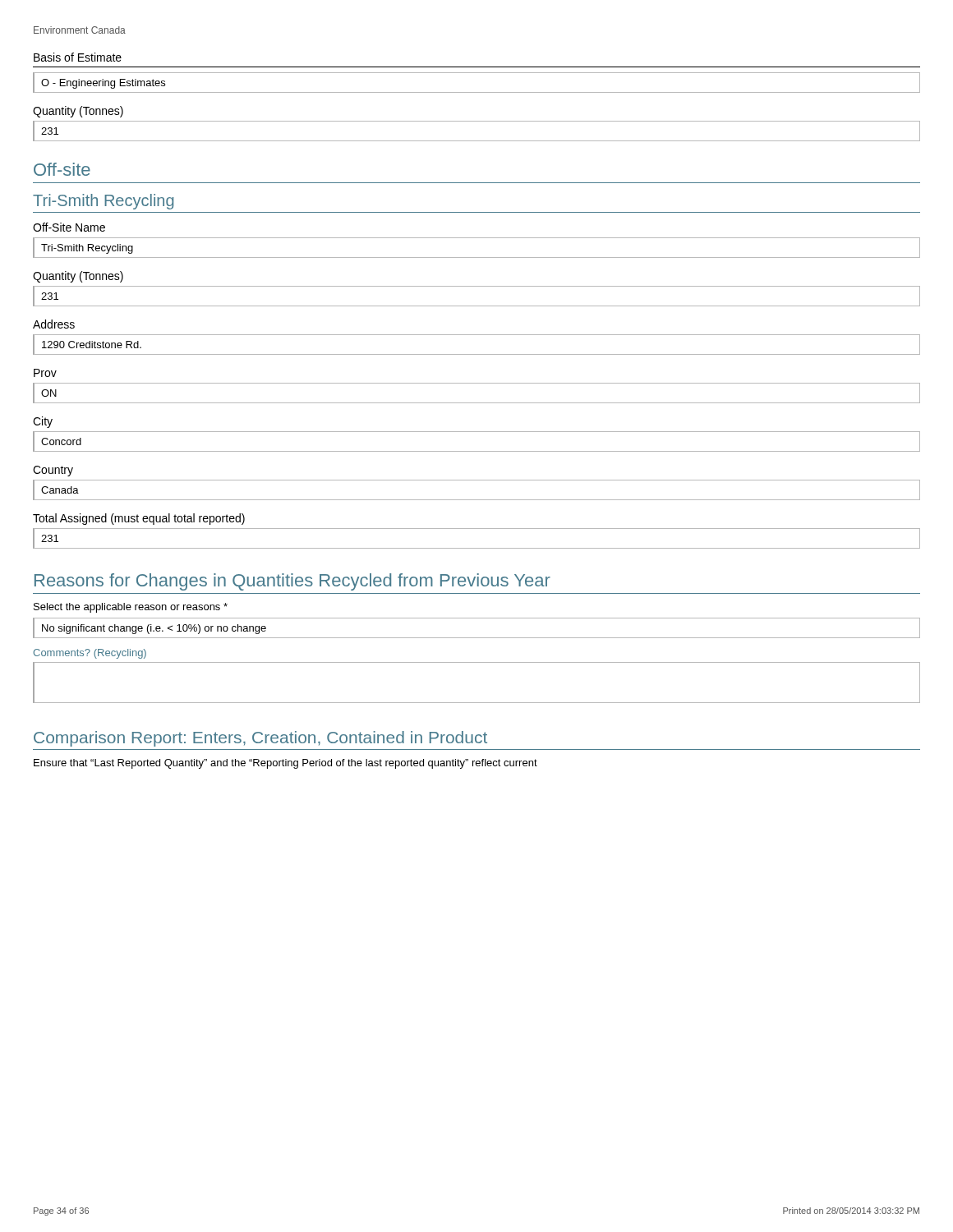The width and height of the screenshot is (953, 1232).
Task: Where is the passage that starts "Select the applicable reason"?
Action: pos(130,607)
